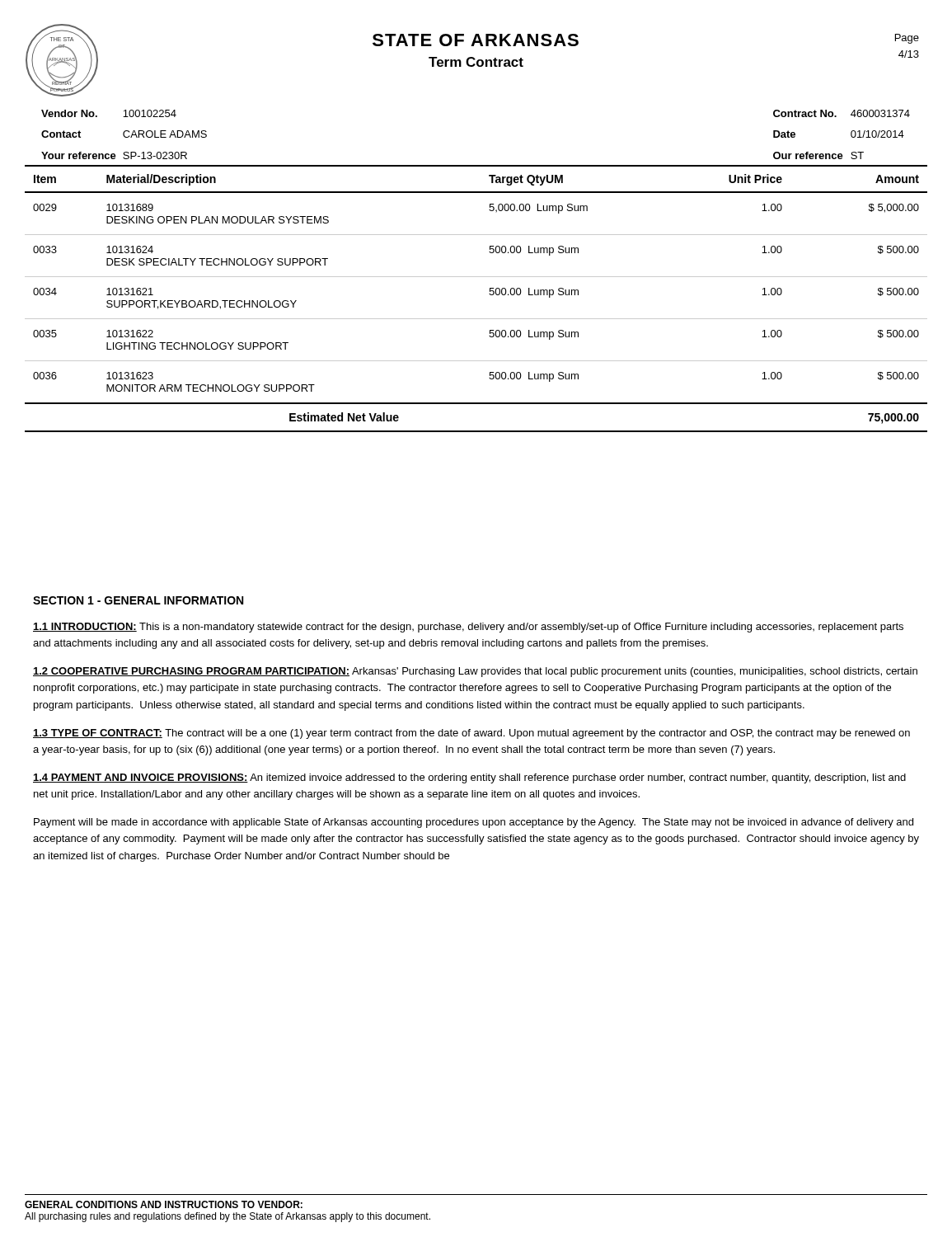
Task: Locate the section header
Action: point(139,600)
